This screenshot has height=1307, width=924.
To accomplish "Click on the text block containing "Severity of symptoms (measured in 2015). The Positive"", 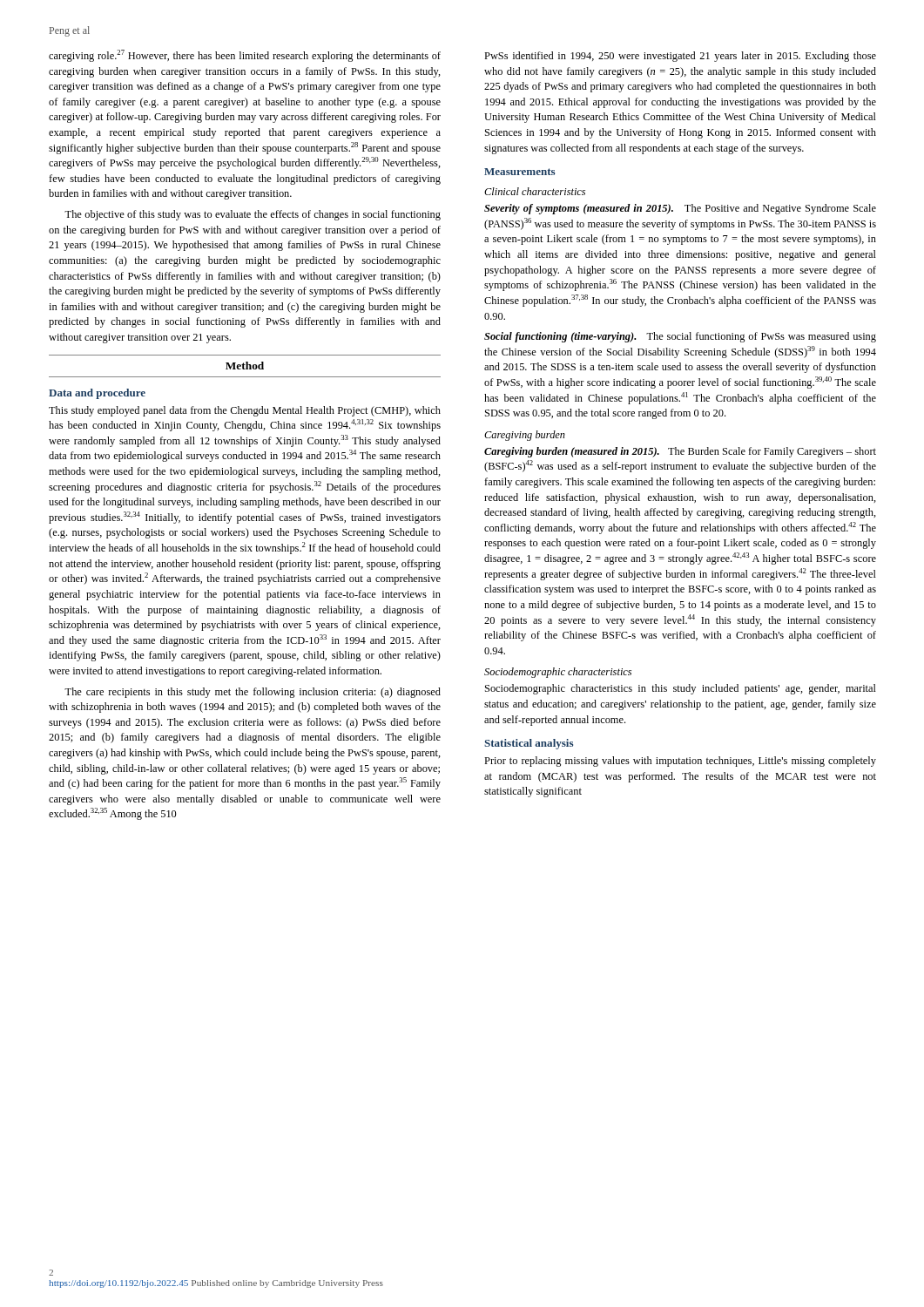I will coord(680,312).
